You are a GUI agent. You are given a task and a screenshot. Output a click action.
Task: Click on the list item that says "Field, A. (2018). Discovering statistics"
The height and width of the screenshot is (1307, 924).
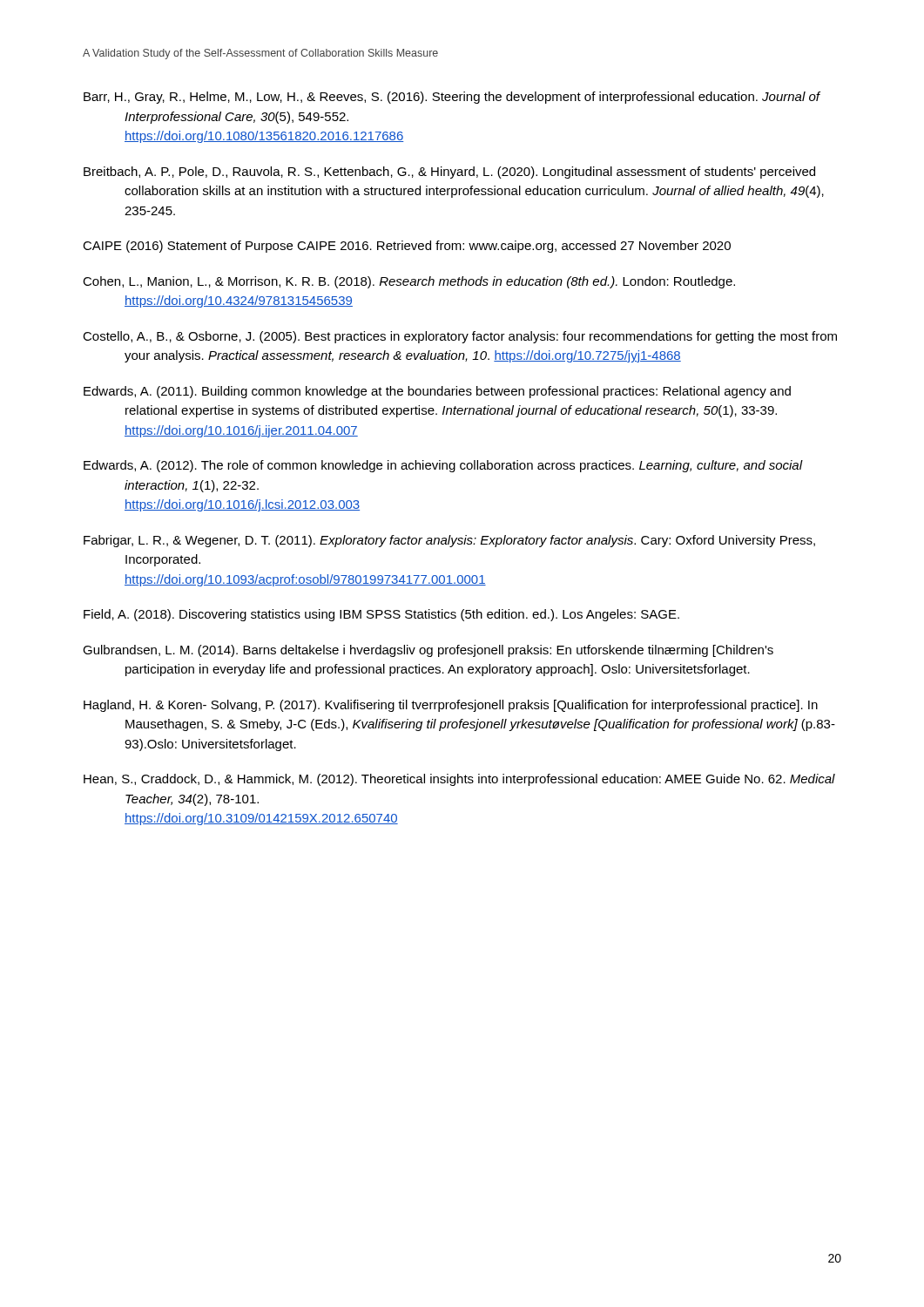(x=381, y=615)
